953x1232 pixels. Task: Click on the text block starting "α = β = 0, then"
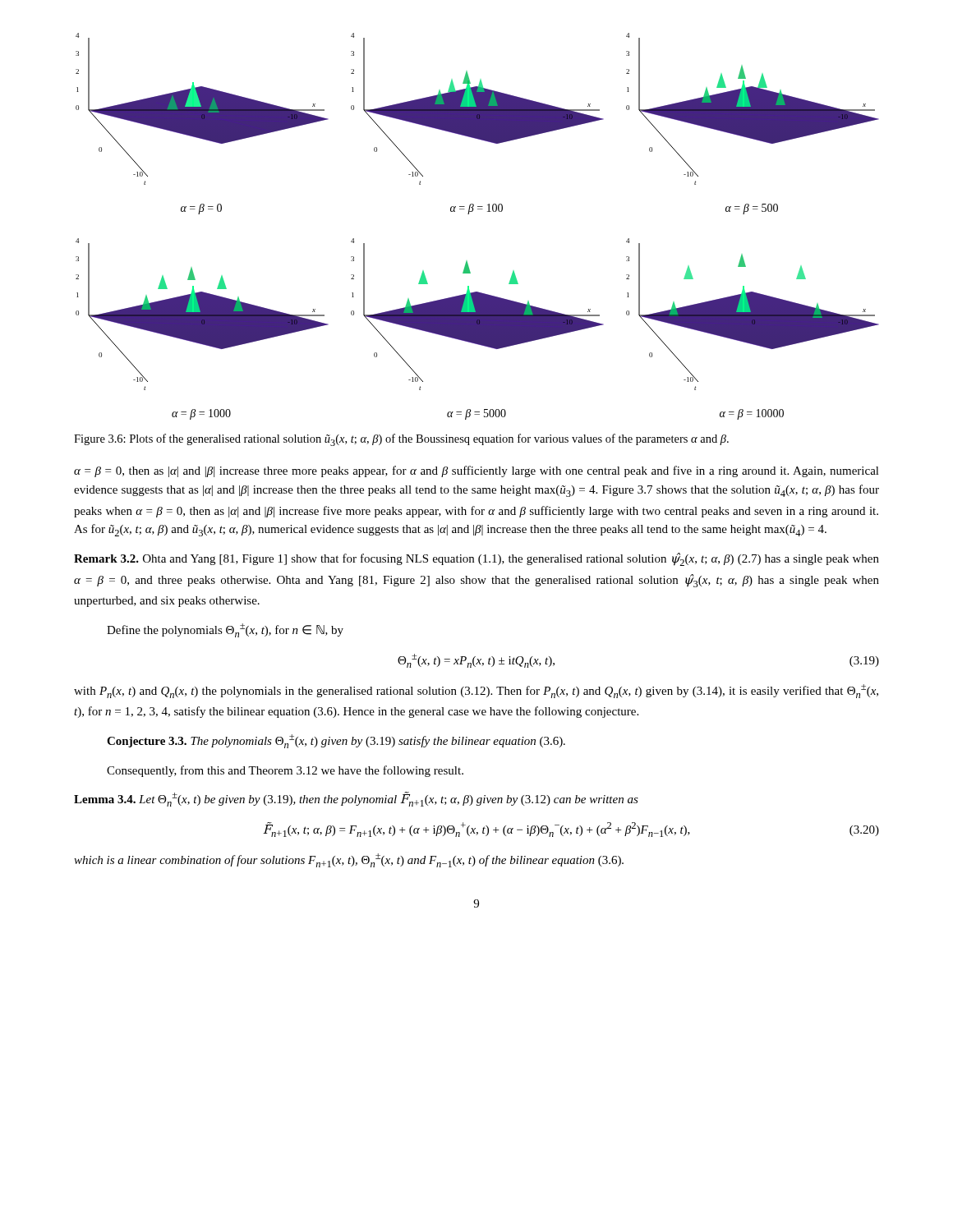[476, 502]
